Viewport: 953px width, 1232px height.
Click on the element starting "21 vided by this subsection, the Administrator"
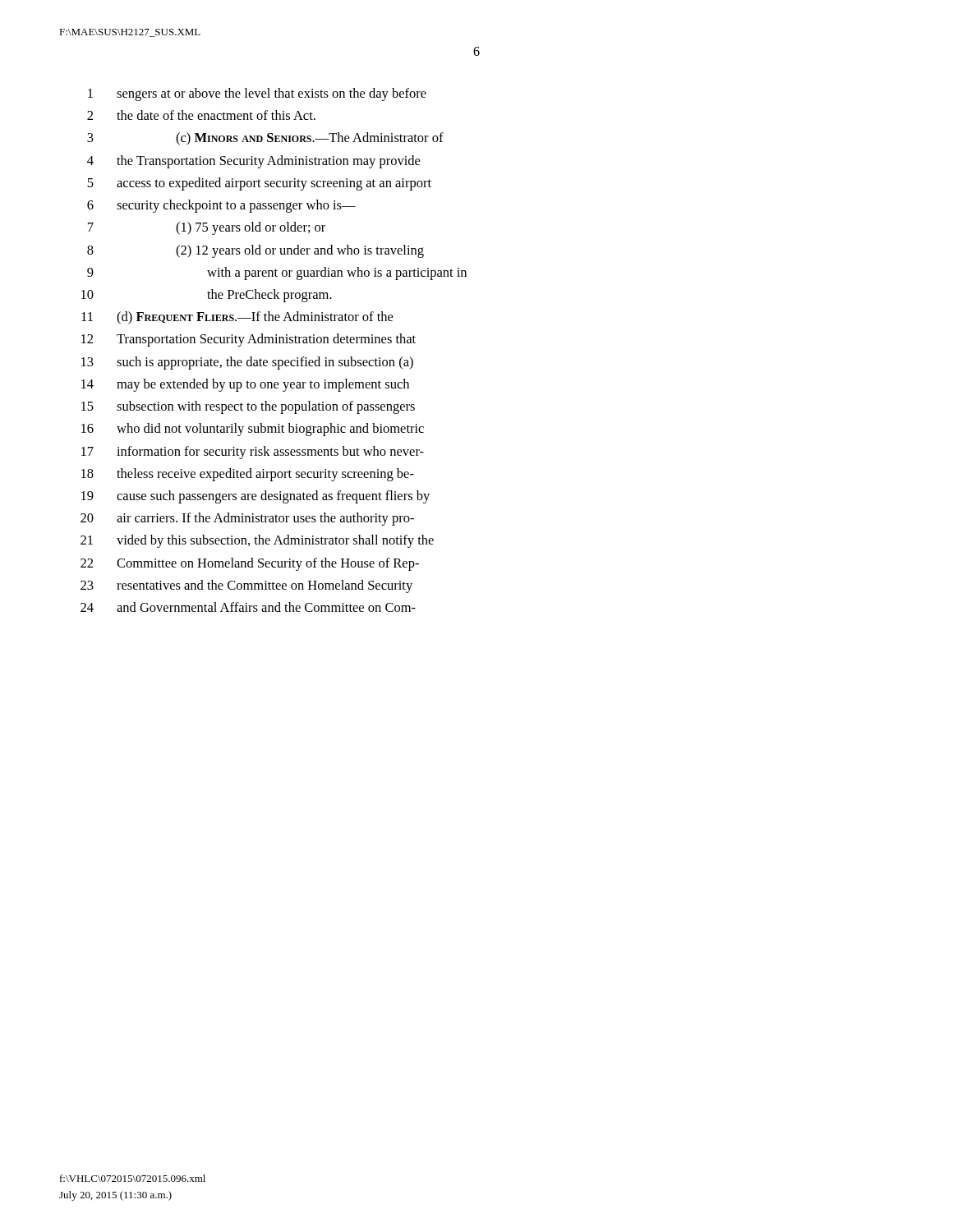click(247, 540)
